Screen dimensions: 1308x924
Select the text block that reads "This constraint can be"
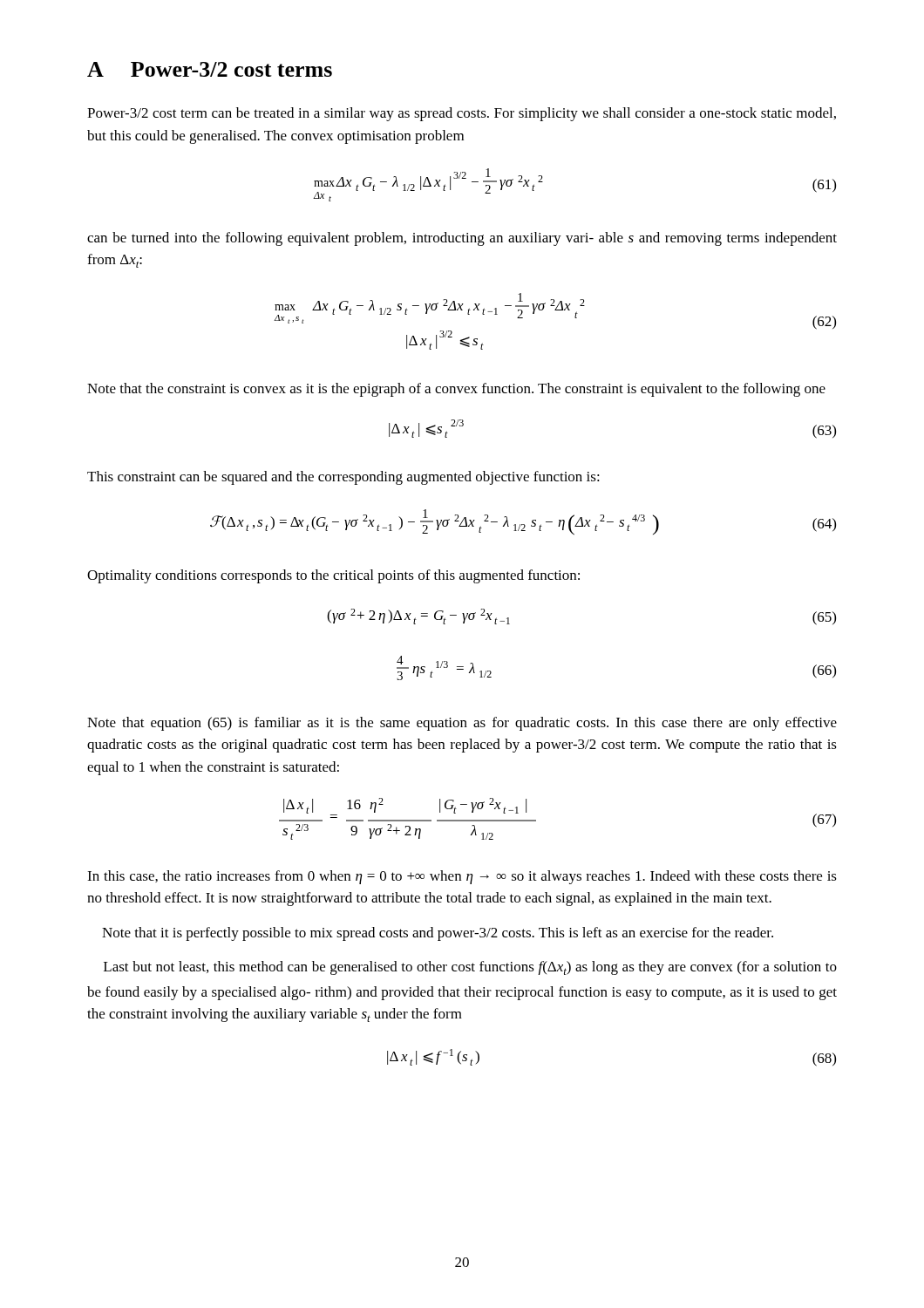[x=462, y=477]
